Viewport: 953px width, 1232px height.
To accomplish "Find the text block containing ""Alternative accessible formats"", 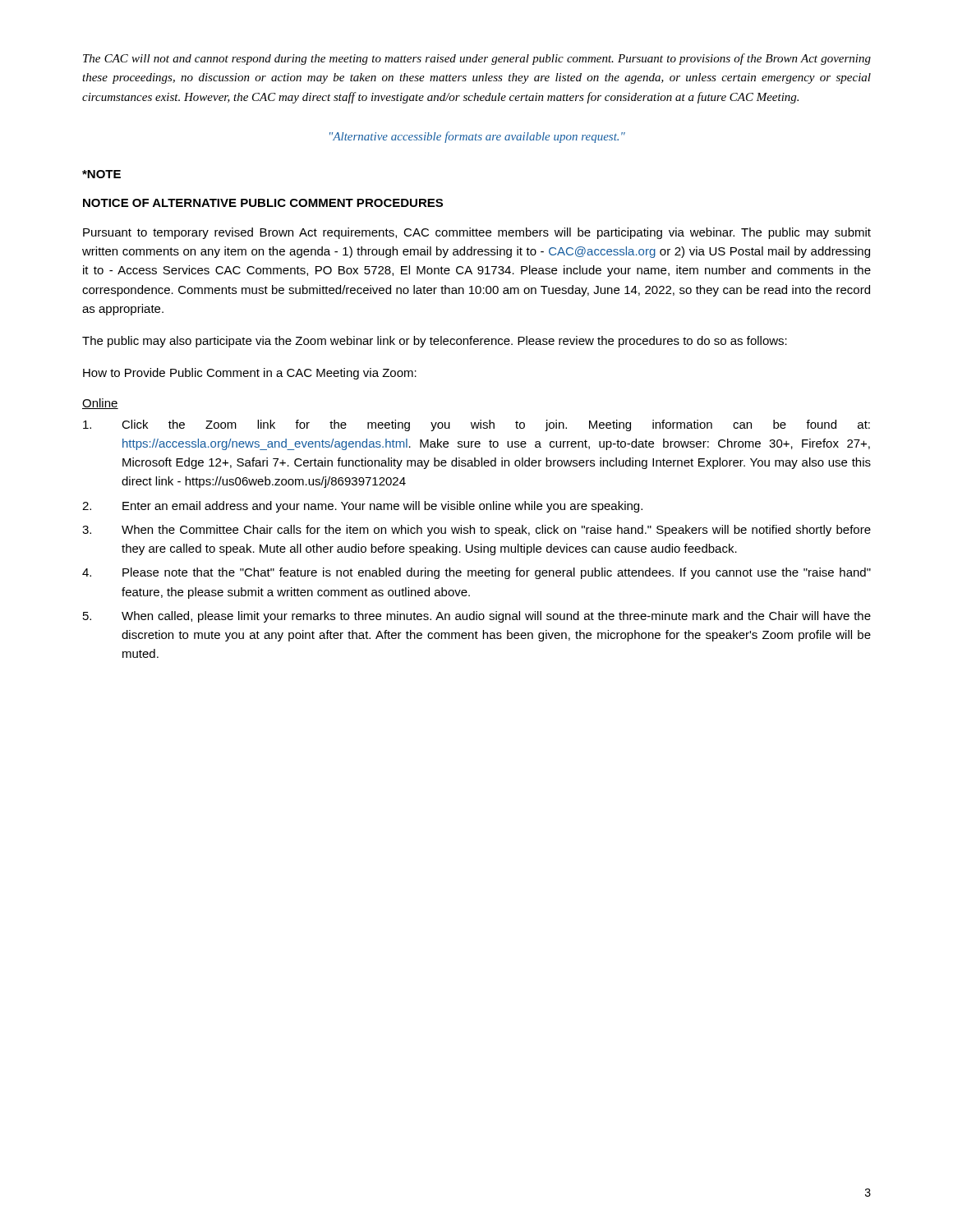I will 476,136.
